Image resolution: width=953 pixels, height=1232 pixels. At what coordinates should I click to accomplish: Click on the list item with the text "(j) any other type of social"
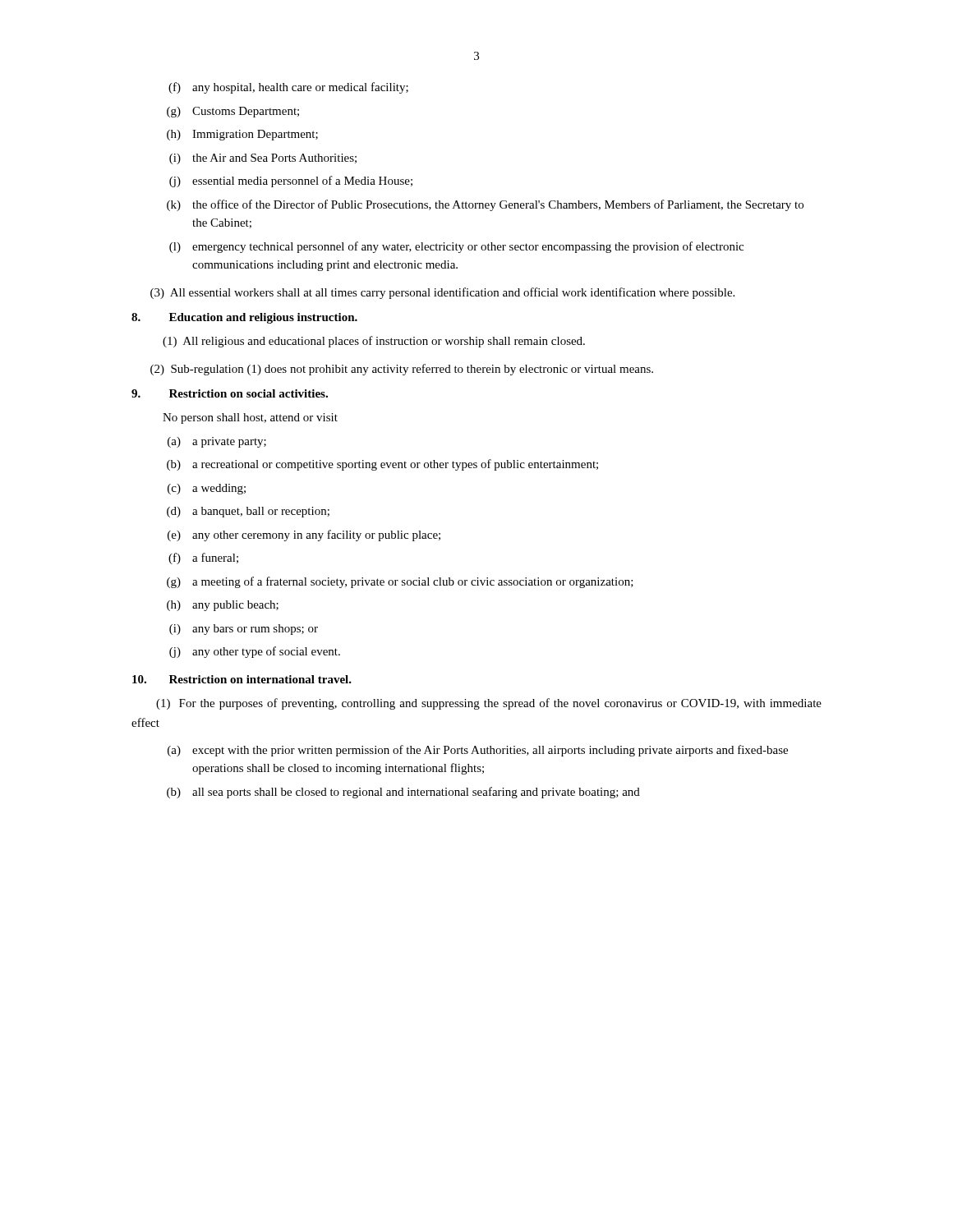pyautogui.click(x=255, y=652)
